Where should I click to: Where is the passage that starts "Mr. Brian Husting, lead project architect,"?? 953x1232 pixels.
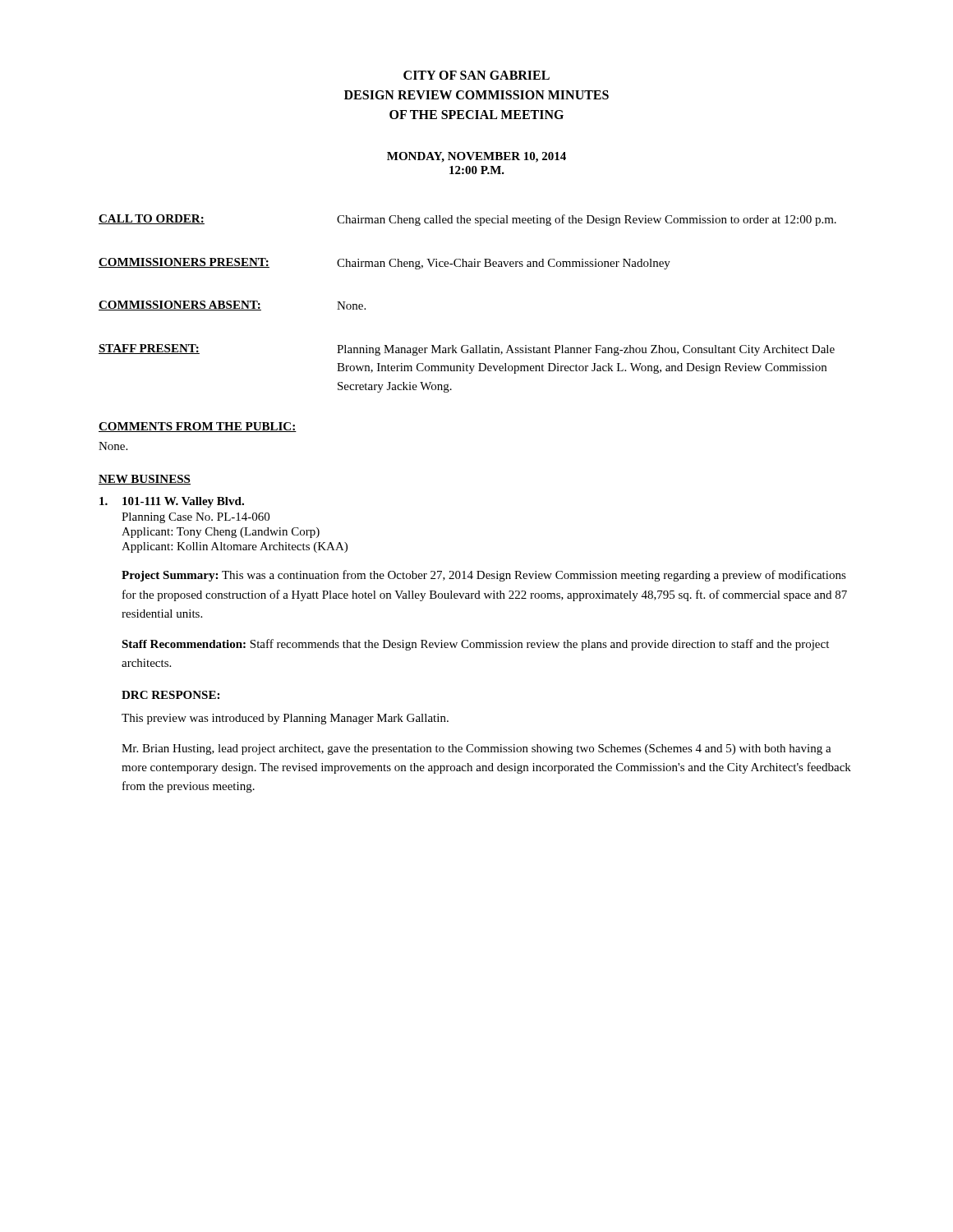coord(486,767)
